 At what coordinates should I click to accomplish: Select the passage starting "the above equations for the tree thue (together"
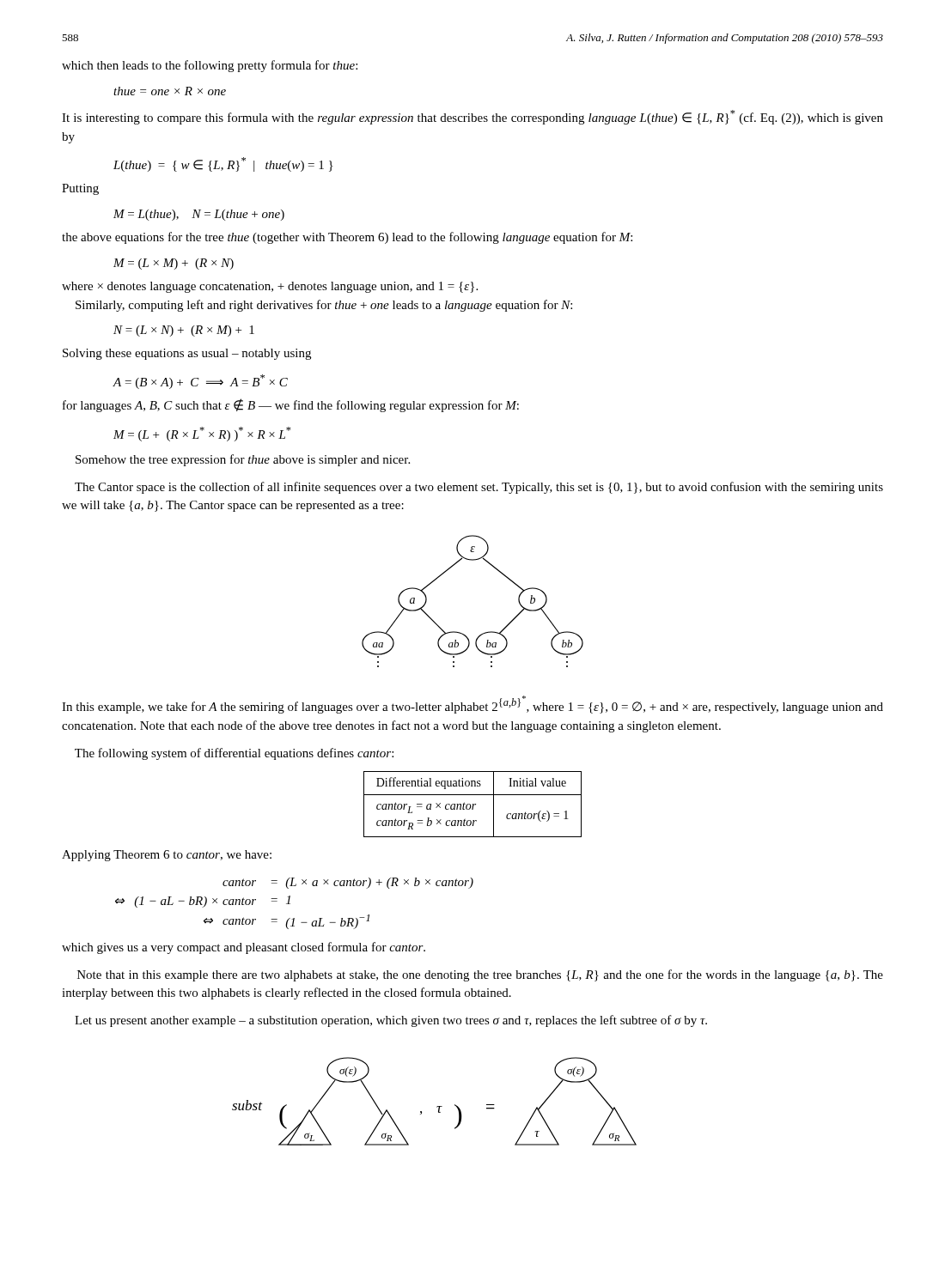coord(472,238)
